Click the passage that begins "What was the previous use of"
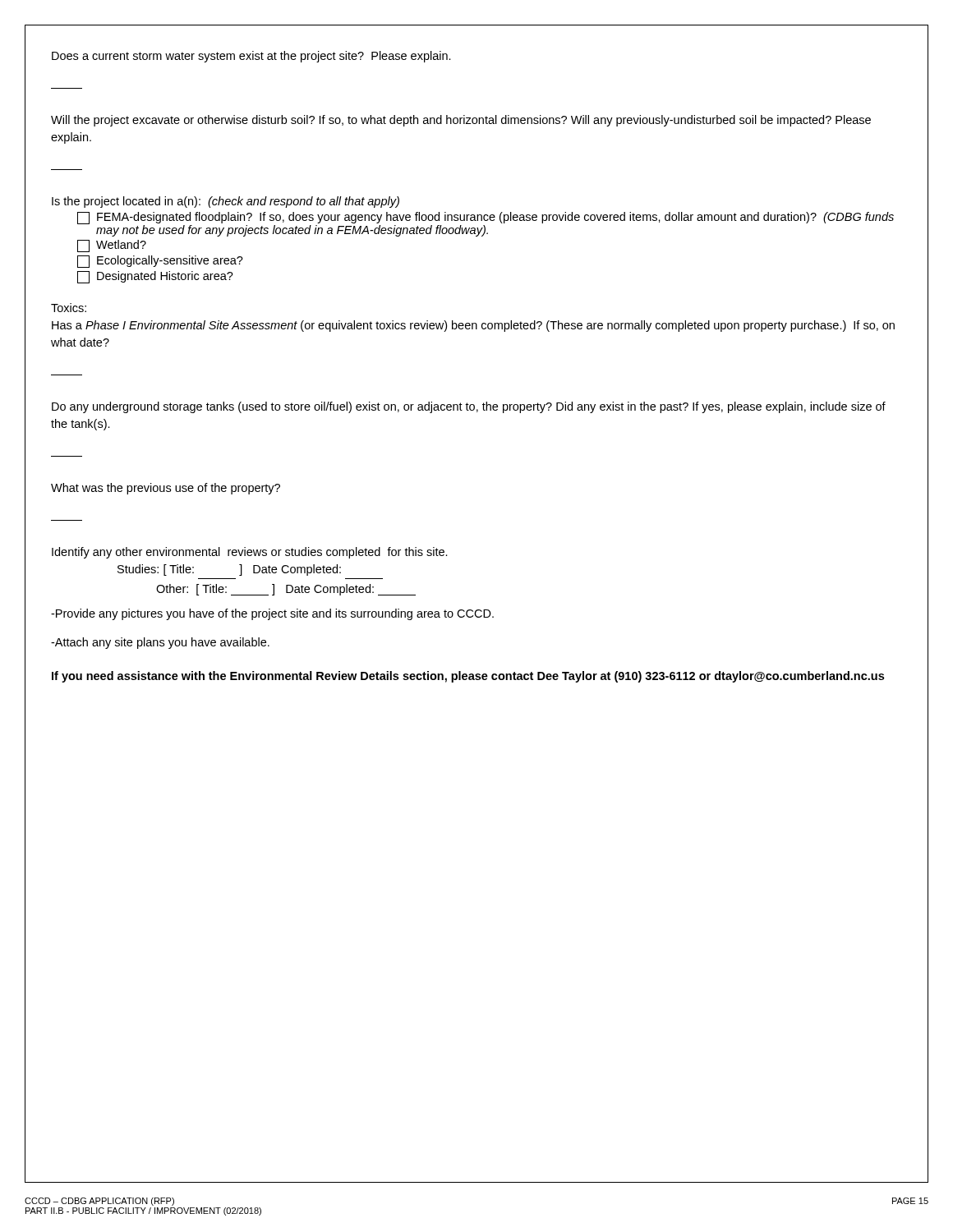 166,488
